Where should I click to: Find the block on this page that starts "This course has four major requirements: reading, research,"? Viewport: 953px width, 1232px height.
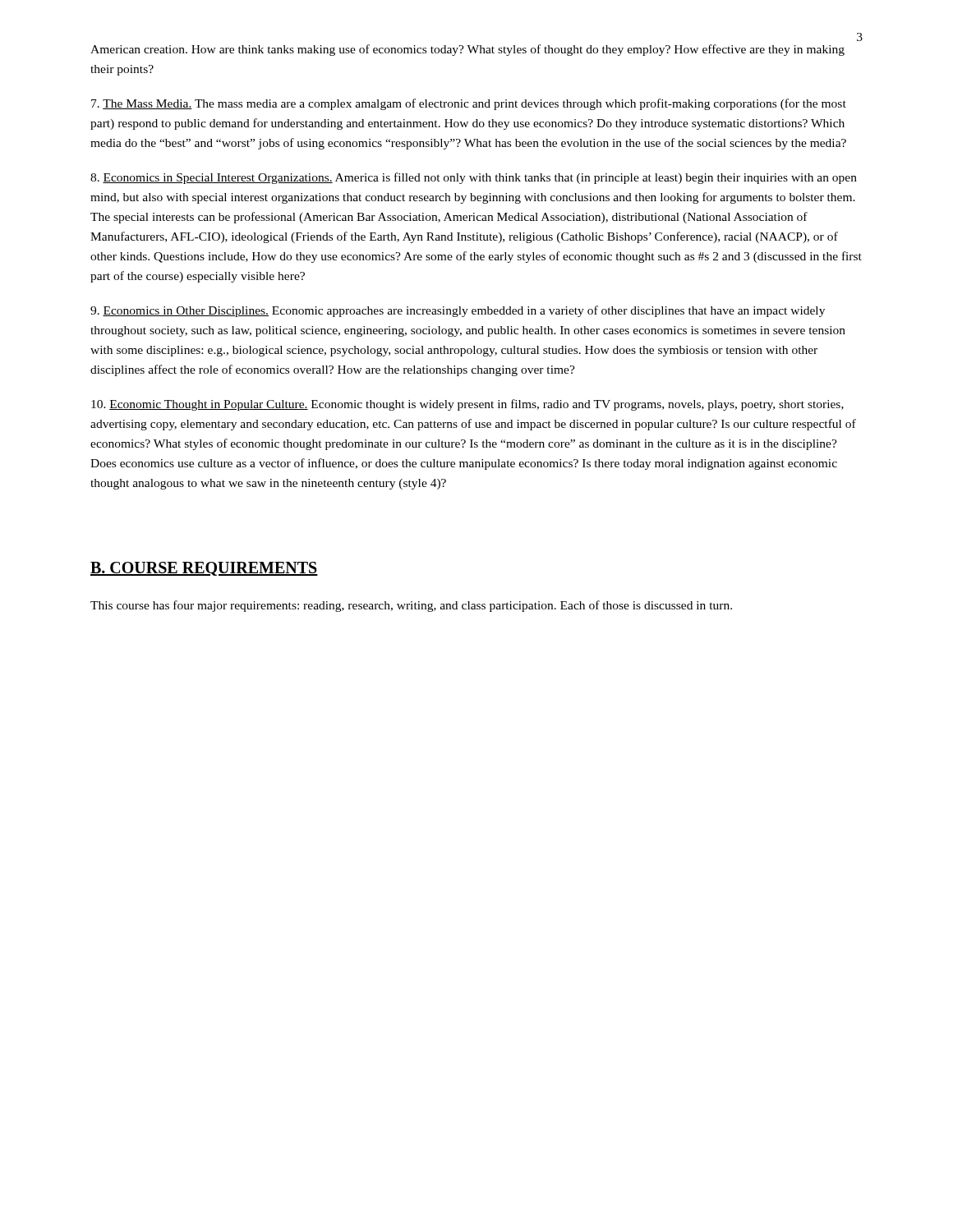[476, 606]
